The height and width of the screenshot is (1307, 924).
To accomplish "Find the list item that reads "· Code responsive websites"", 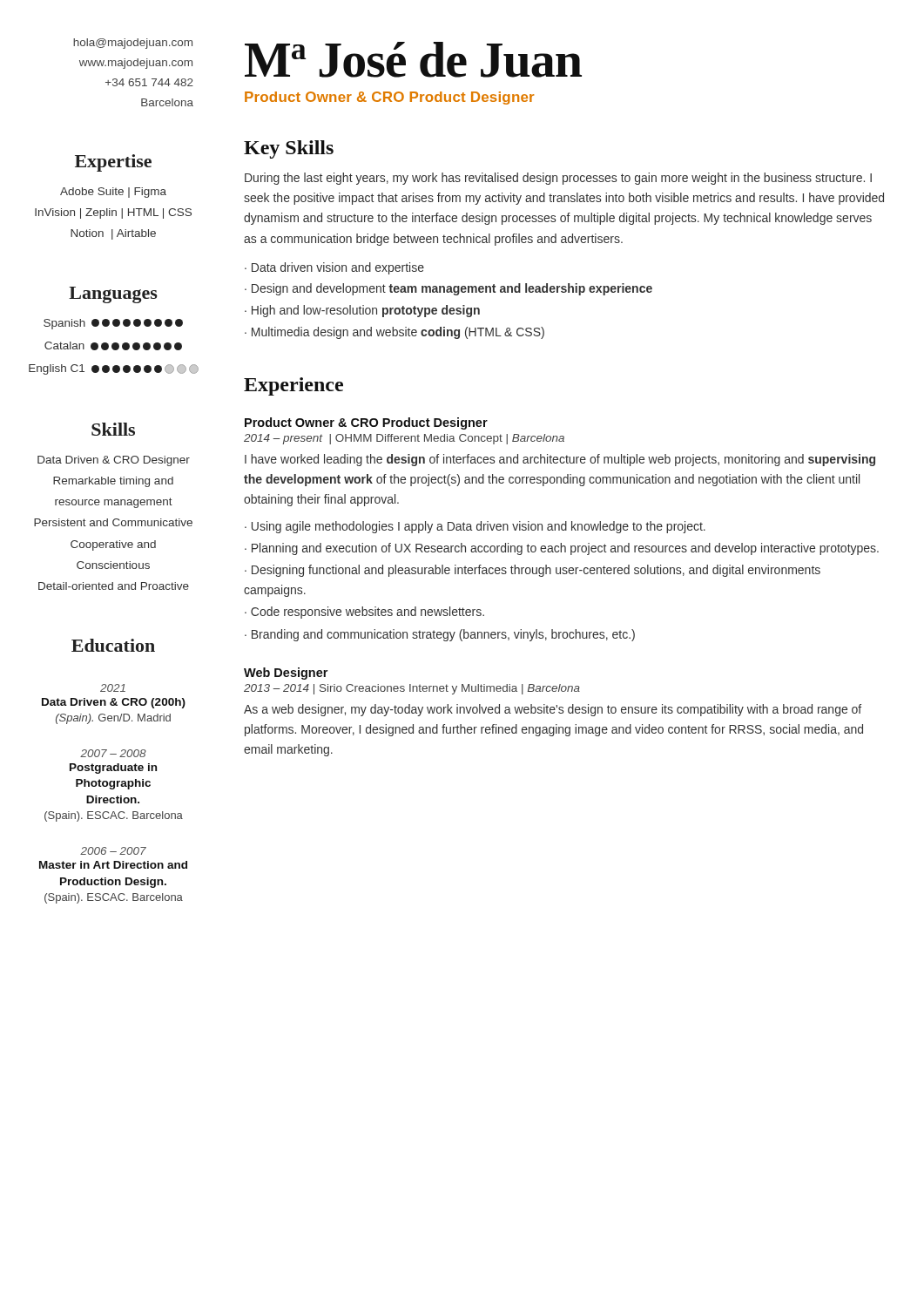I will 364,612.
